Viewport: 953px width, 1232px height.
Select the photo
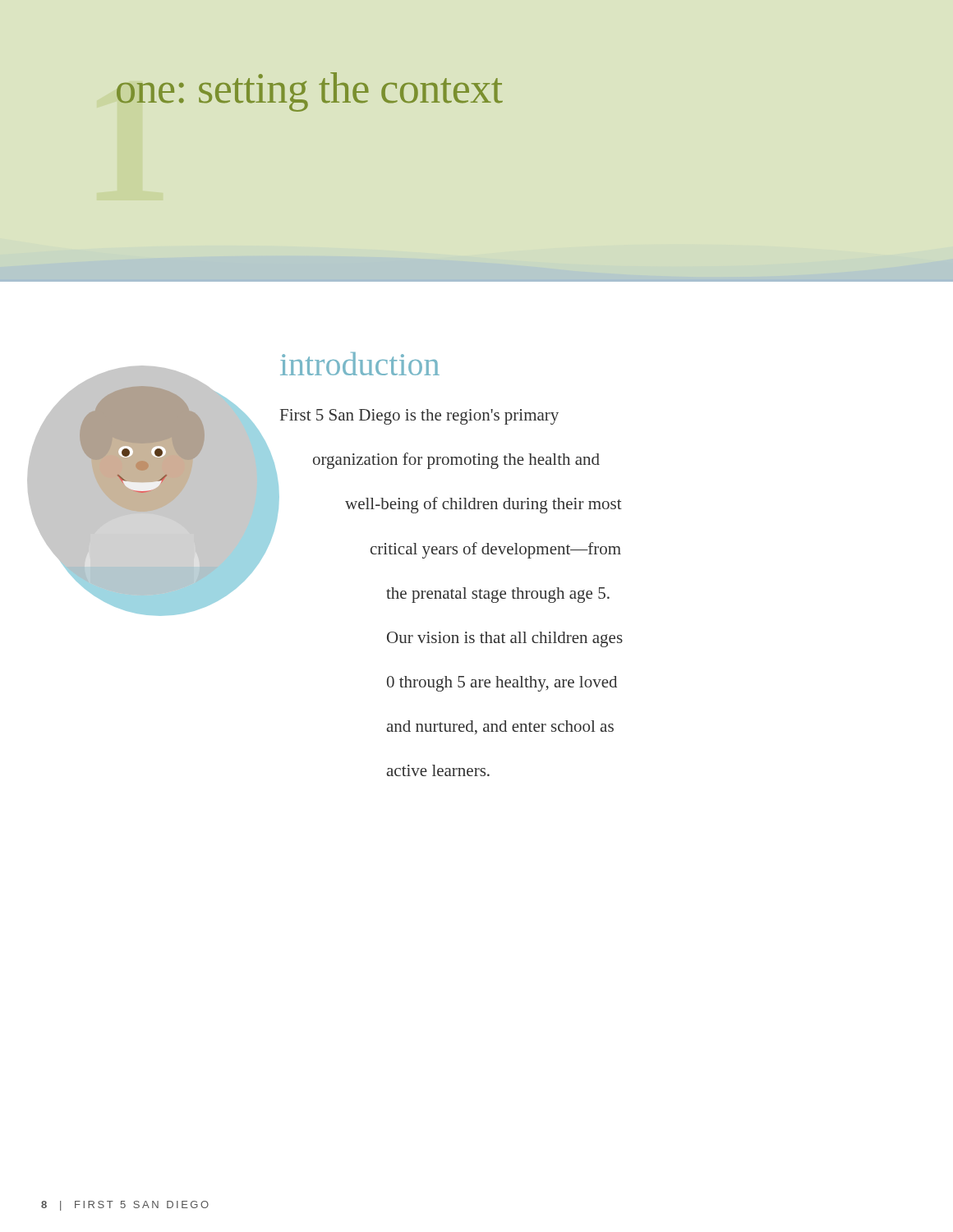coord(152,485)
